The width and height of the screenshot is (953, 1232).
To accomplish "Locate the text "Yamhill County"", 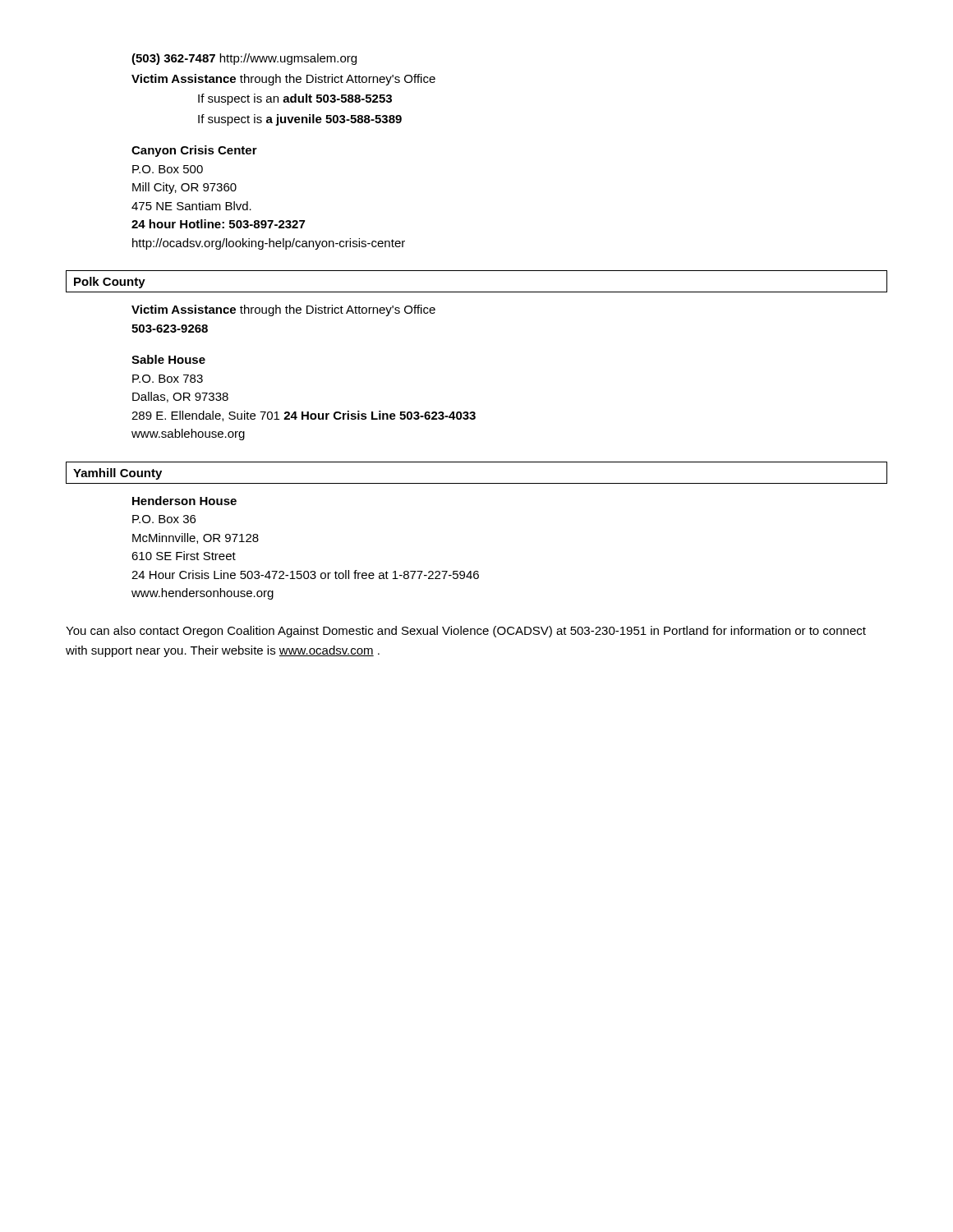I will coord(118,472).
